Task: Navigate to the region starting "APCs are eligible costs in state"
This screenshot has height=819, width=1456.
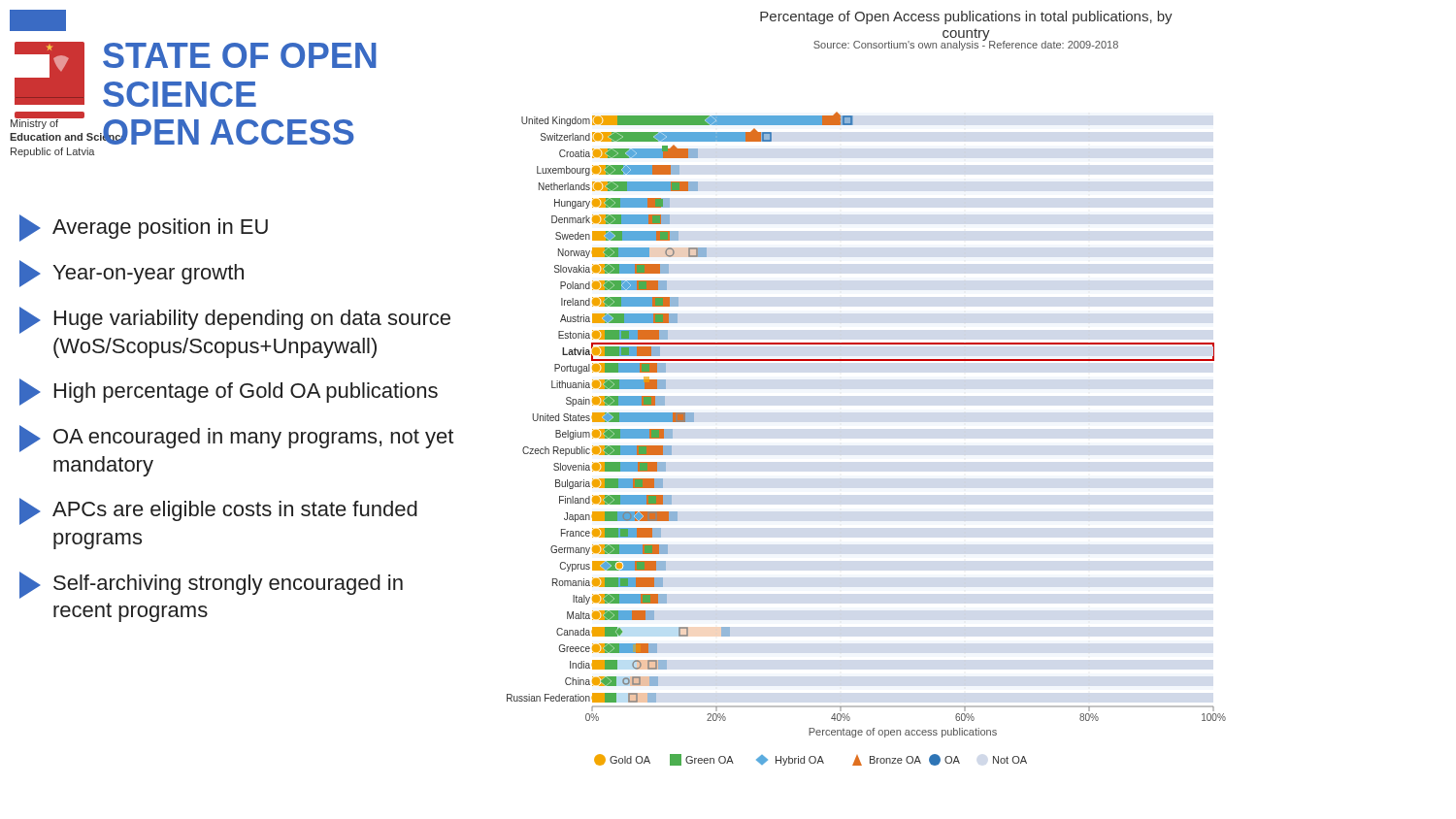Action: coord(219,524)
